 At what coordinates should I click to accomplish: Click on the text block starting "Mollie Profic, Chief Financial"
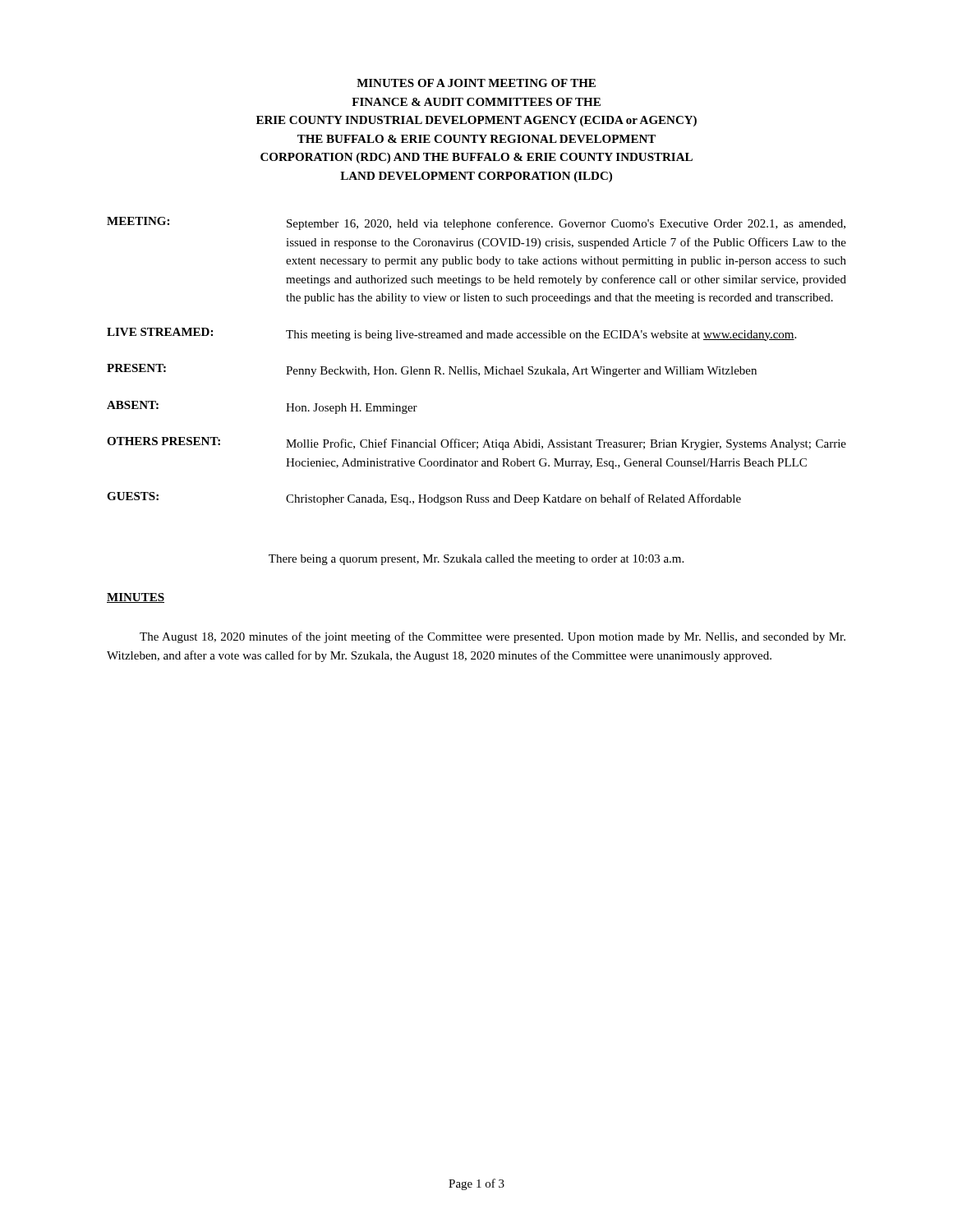566,453
